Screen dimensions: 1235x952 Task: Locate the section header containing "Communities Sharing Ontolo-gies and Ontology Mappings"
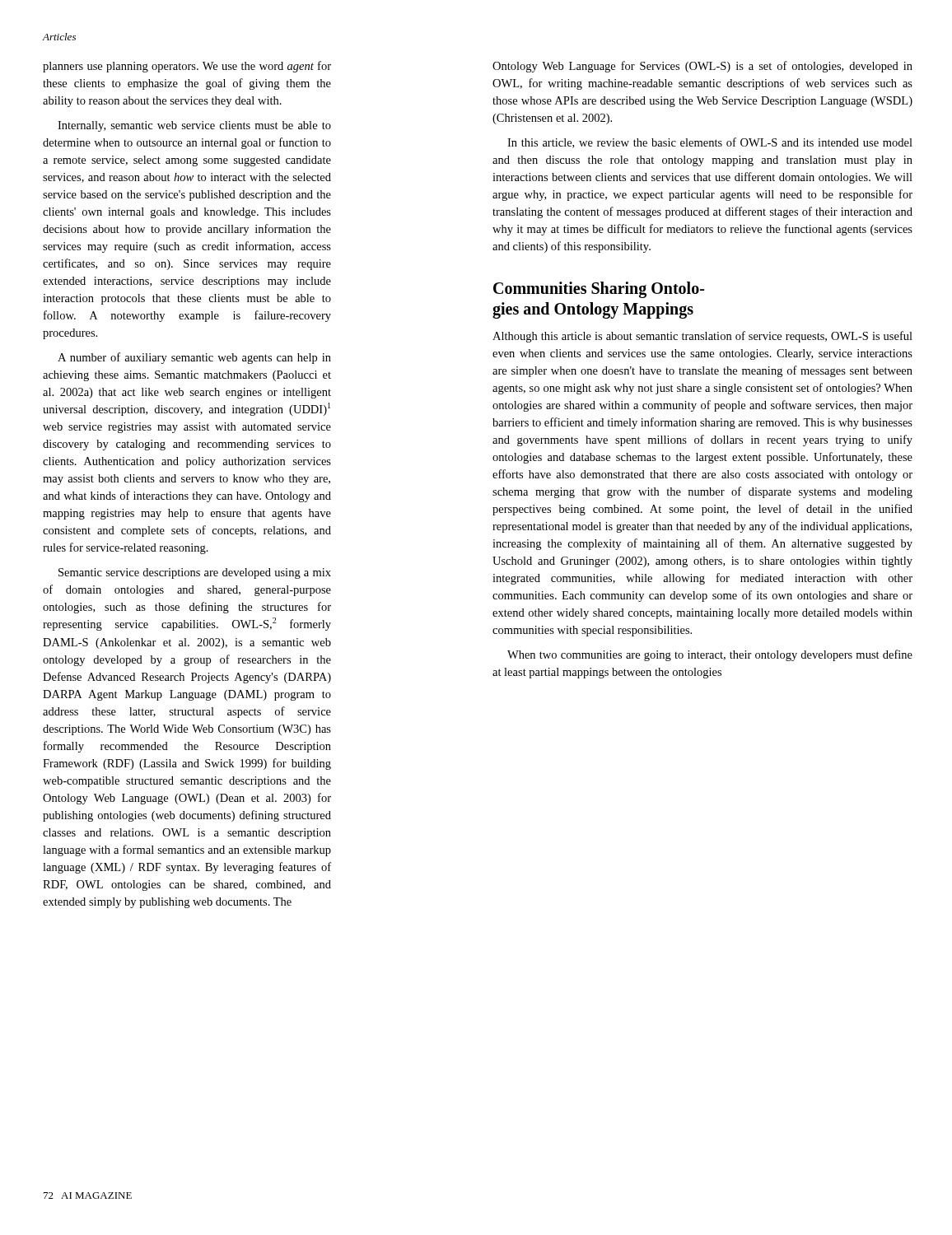click(x=702, y=299)
